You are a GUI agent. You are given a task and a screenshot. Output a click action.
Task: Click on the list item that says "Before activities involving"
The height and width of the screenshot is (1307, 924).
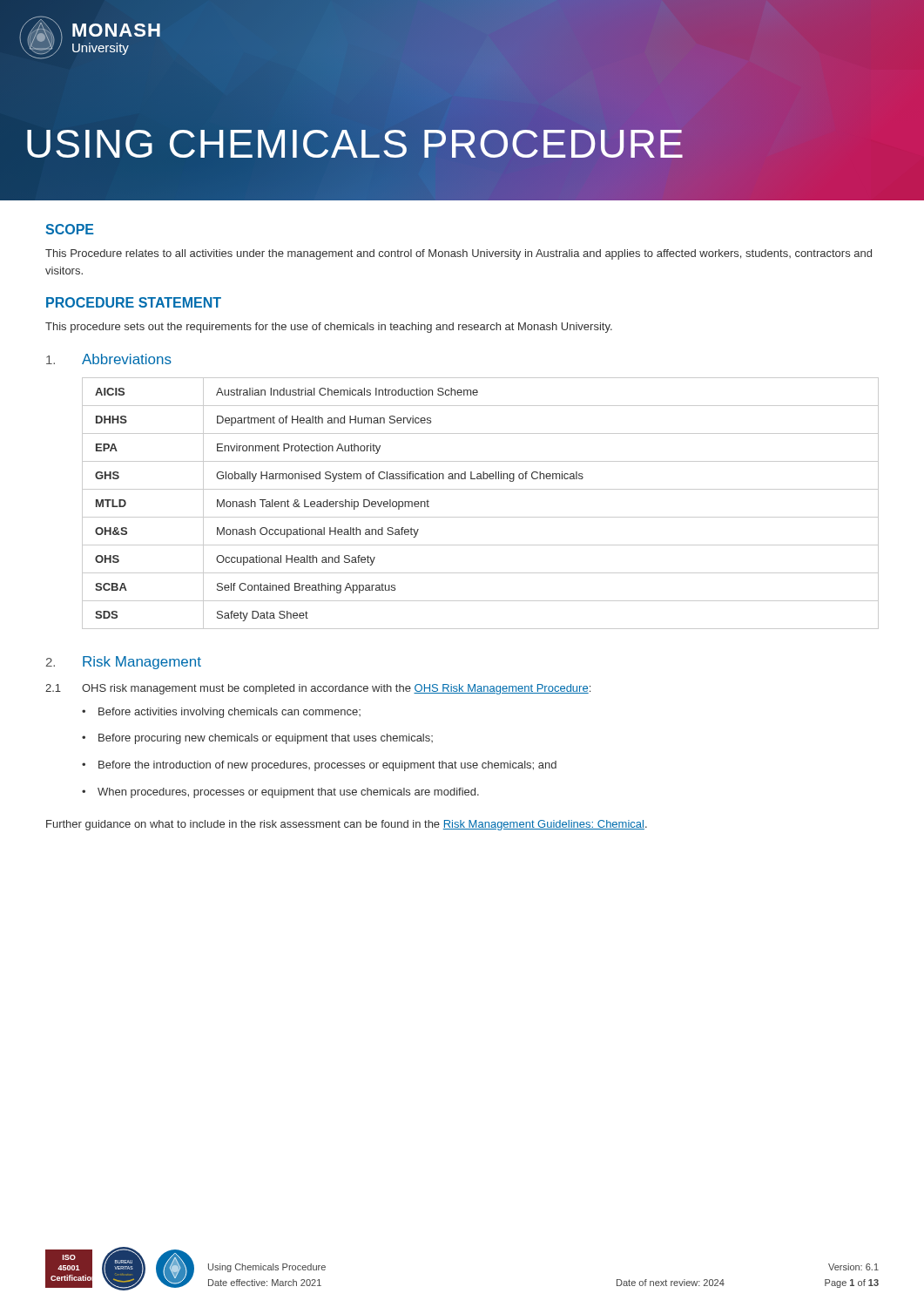(x=221, y=713)
